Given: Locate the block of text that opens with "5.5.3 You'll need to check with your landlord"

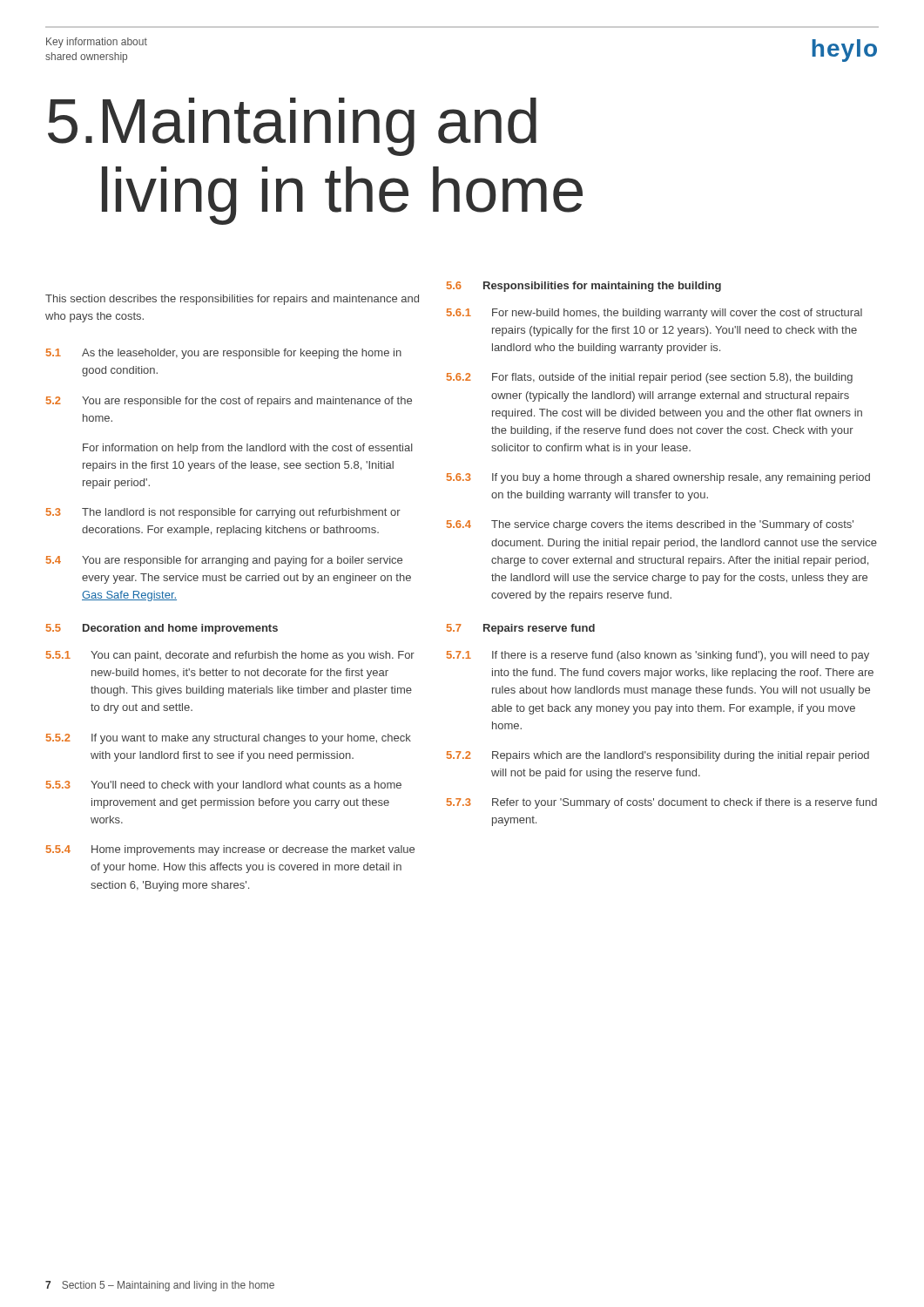Looking at the screenshot, I should (233, 803).
